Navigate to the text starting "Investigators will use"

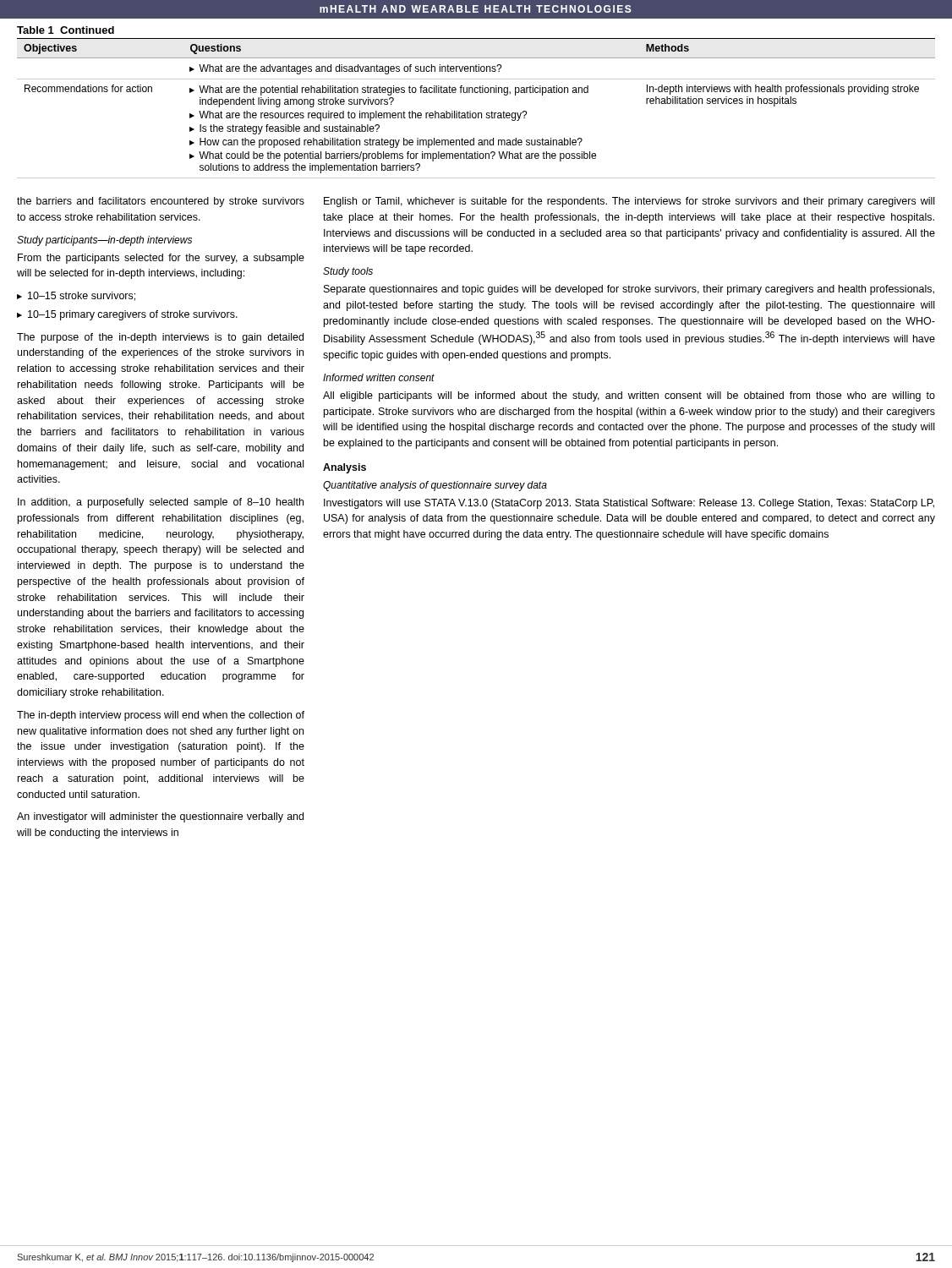tap(629, 519)
